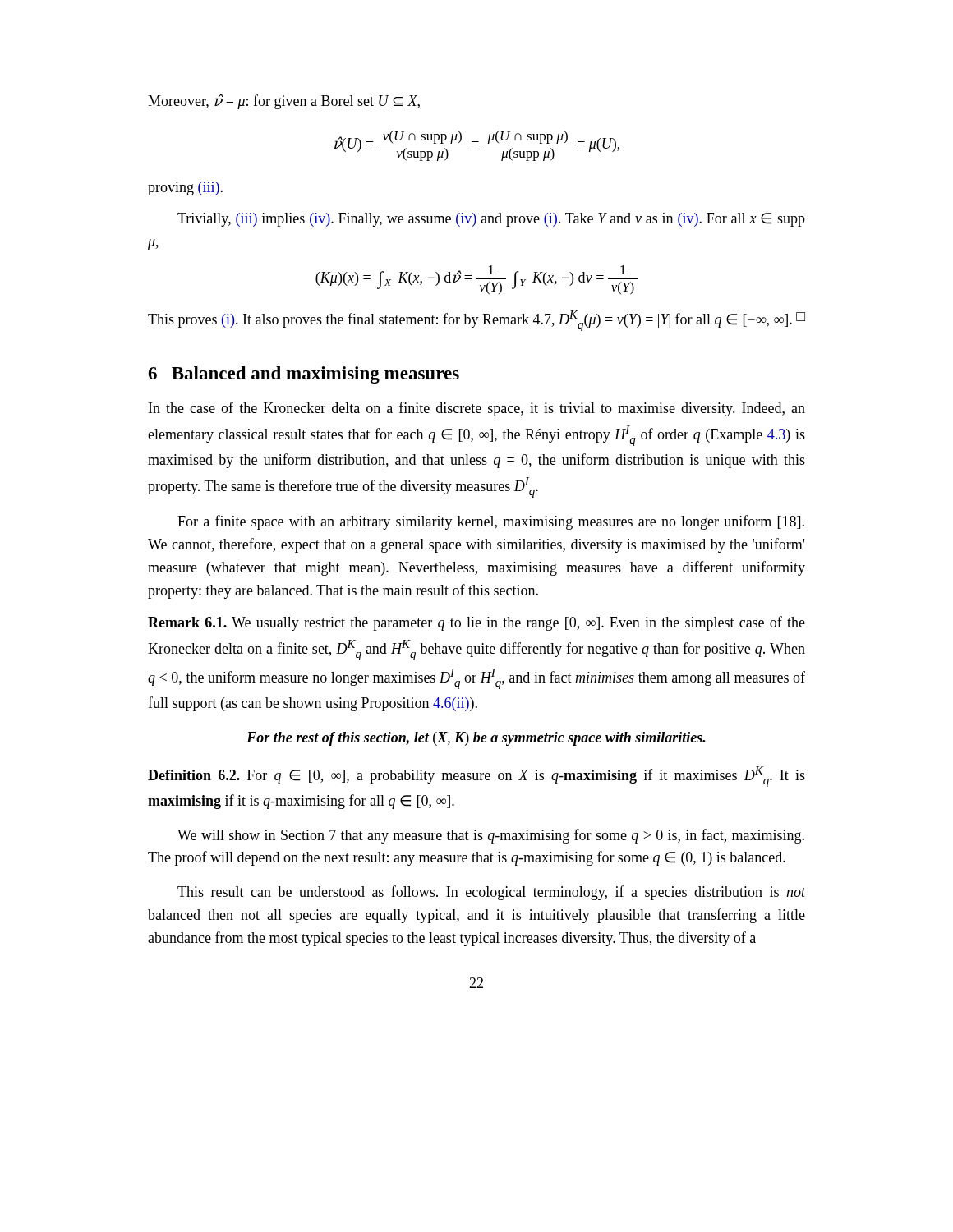Locate the block starting "For the rest of this section, let"
Image resolution: width=953 pixels, height=1232 pixels.
coord(476,737)
